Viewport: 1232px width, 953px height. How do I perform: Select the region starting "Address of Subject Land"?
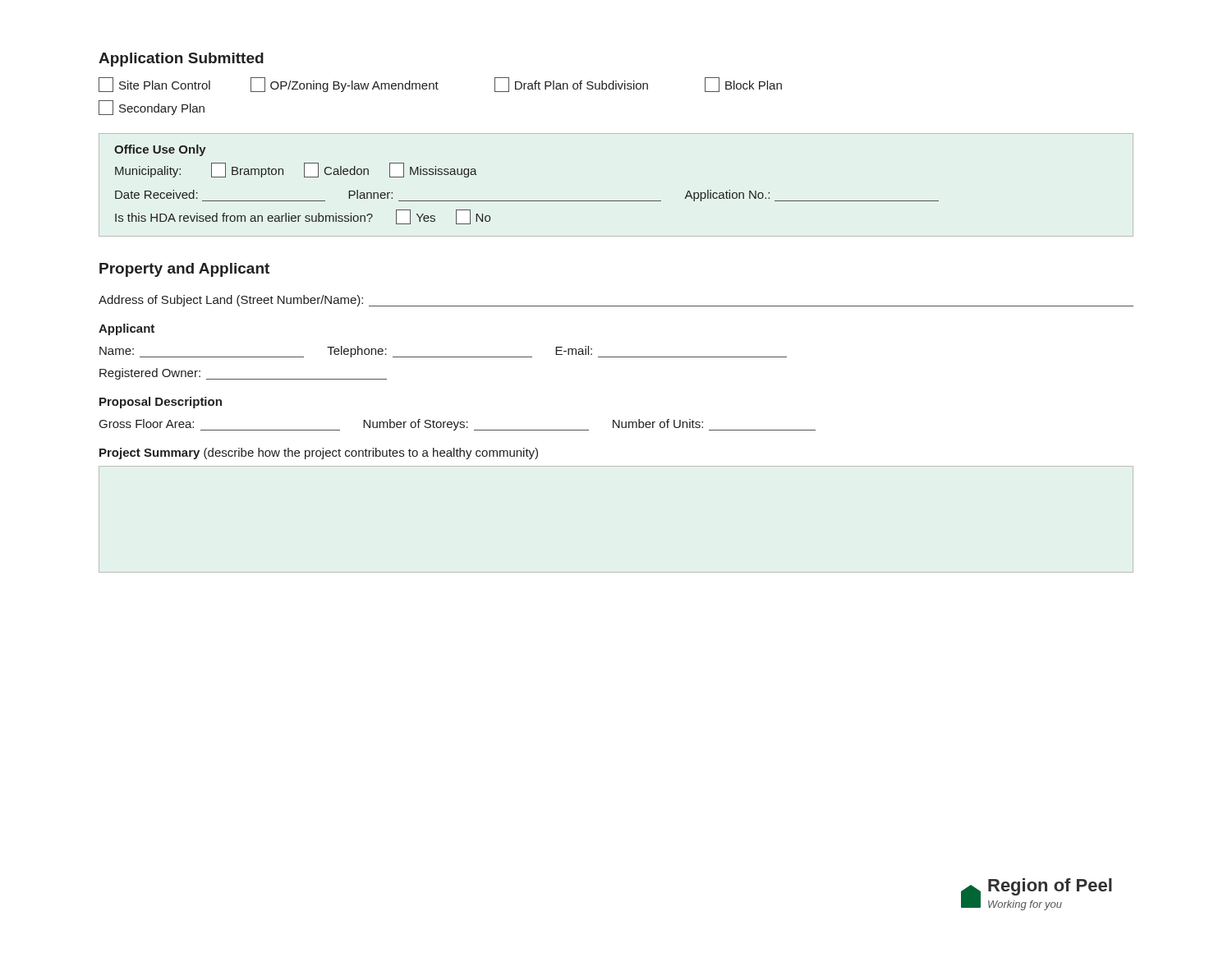[616, 299]
